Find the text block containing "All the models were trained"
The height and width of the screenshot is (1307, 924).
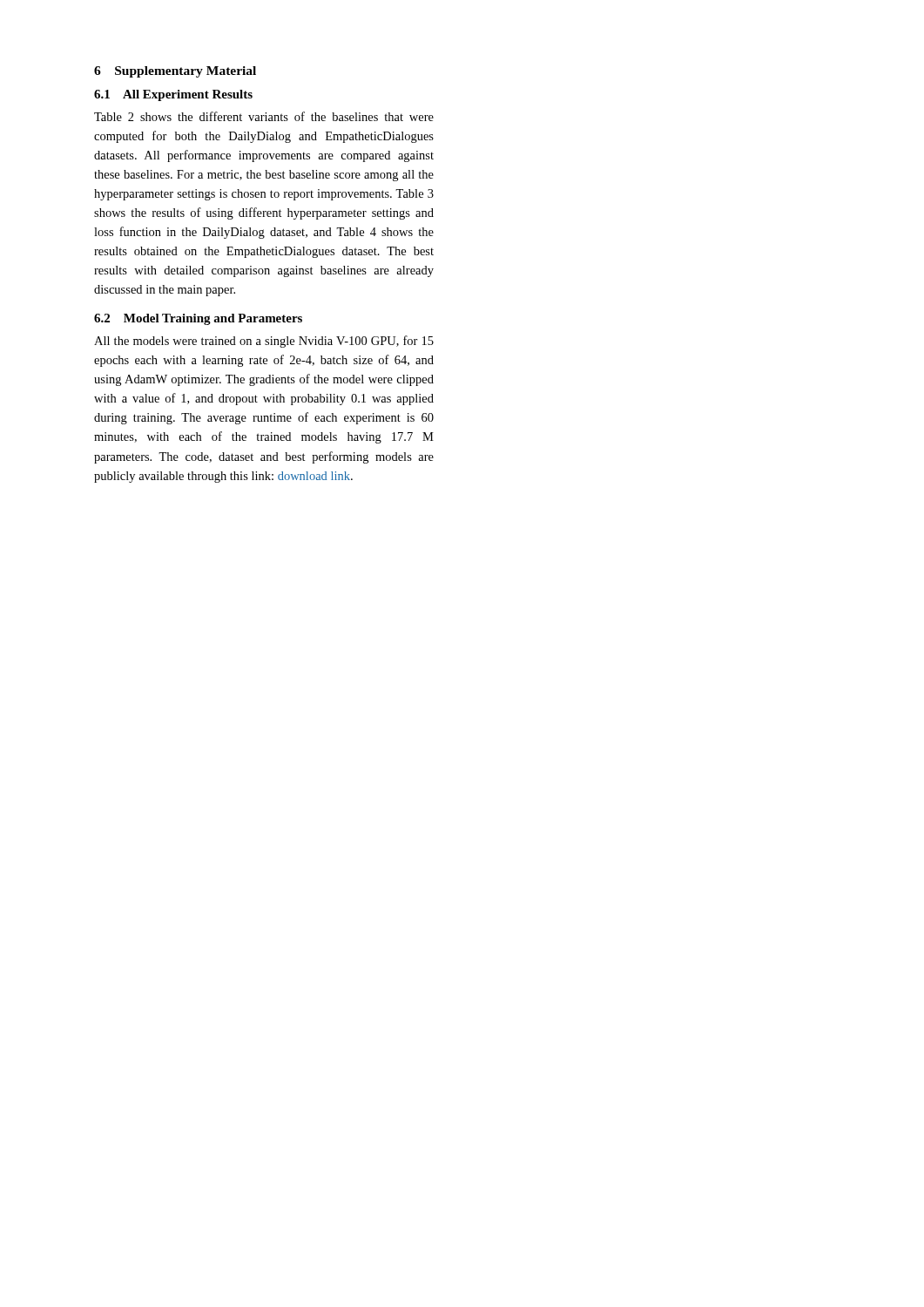click(x=264, y=408)
